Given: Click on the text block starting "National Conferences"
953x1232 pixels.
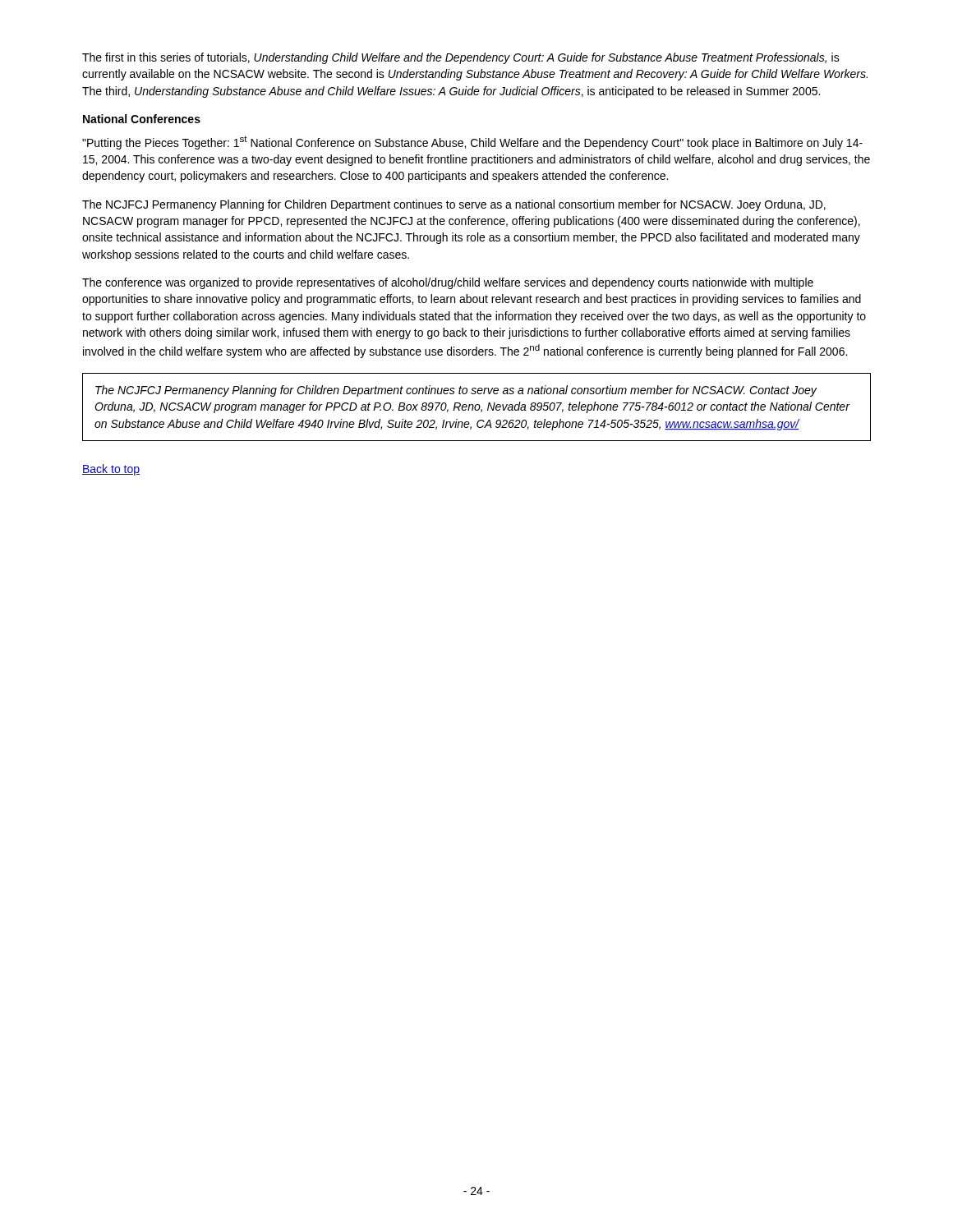Looking at the screenshot, I should point(141,119).
